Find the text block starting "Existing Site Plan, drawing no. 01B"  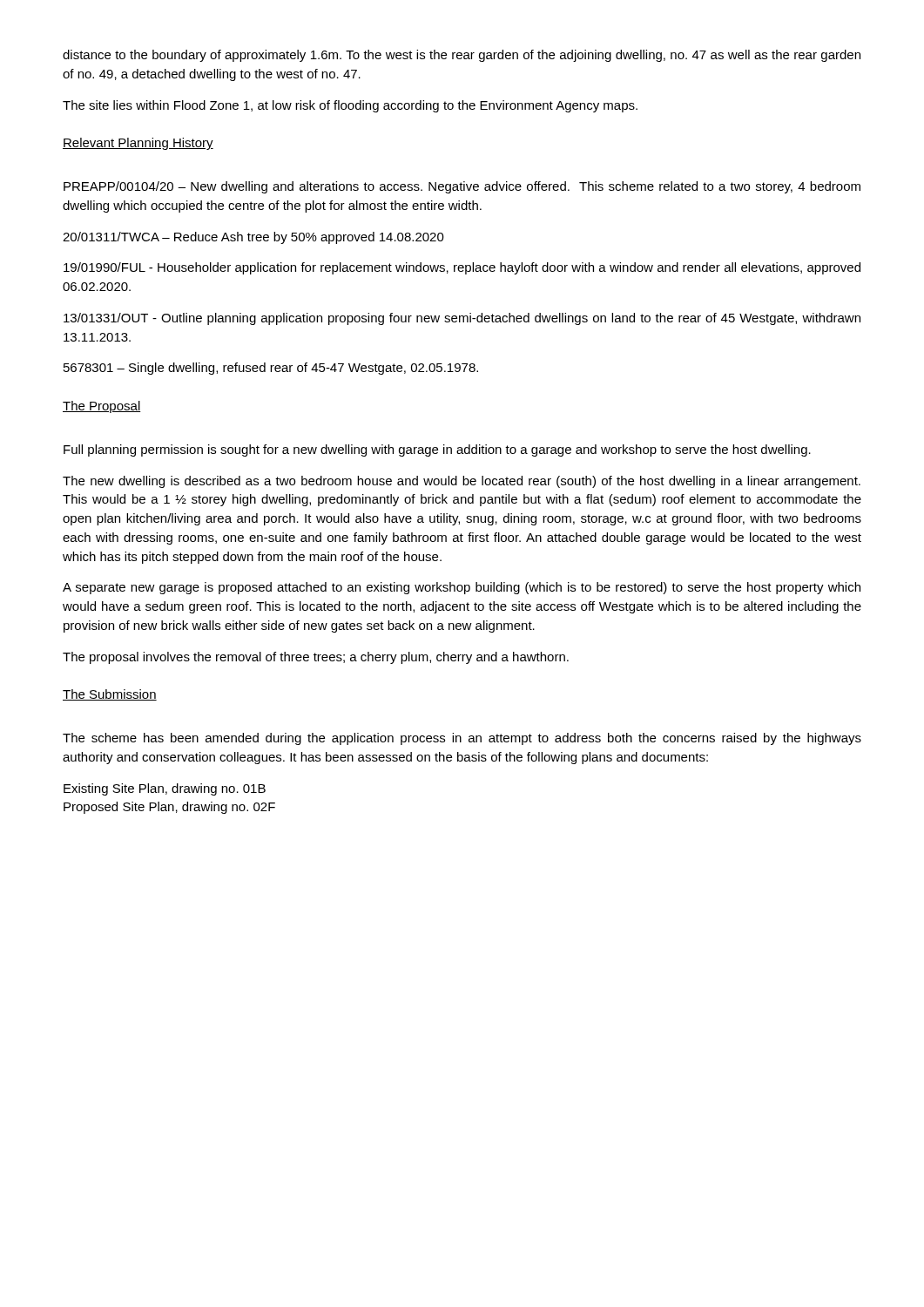click(164, 788)
